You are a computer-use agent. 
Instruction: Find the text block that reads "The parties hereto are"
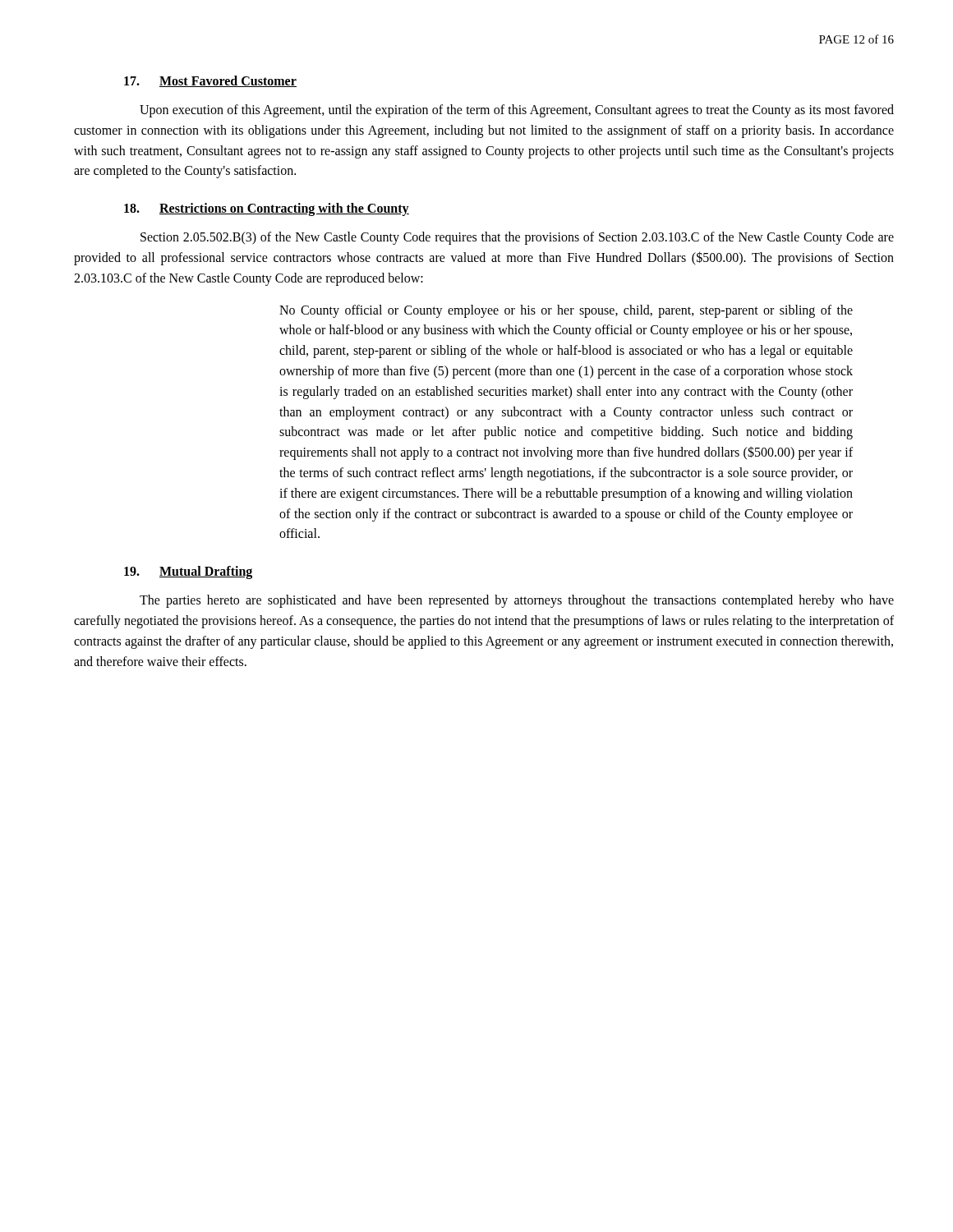tap(484, 631)
